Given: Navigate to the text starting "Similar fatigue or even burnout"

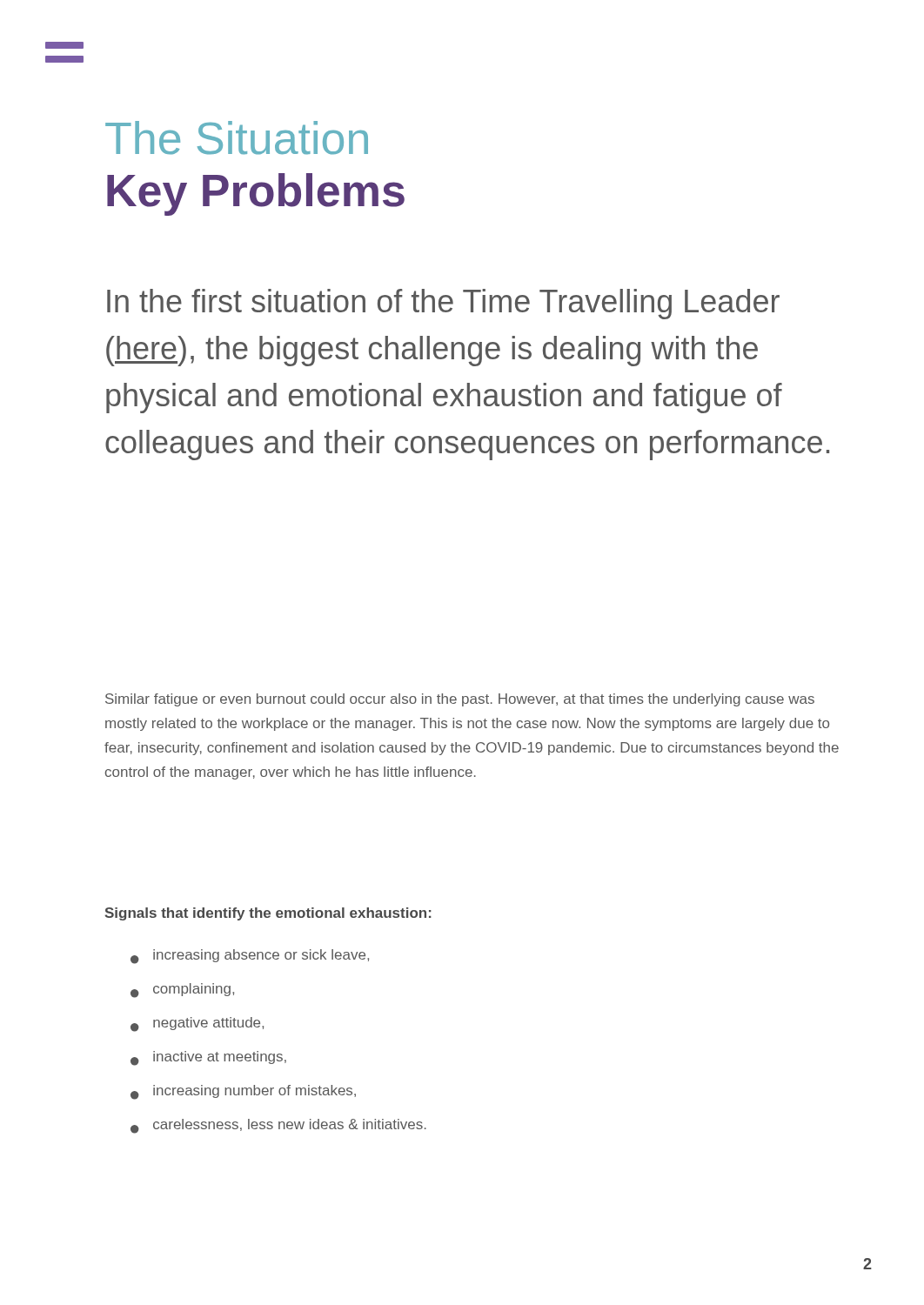Looking at the screenshot, I should coord(479,736).
